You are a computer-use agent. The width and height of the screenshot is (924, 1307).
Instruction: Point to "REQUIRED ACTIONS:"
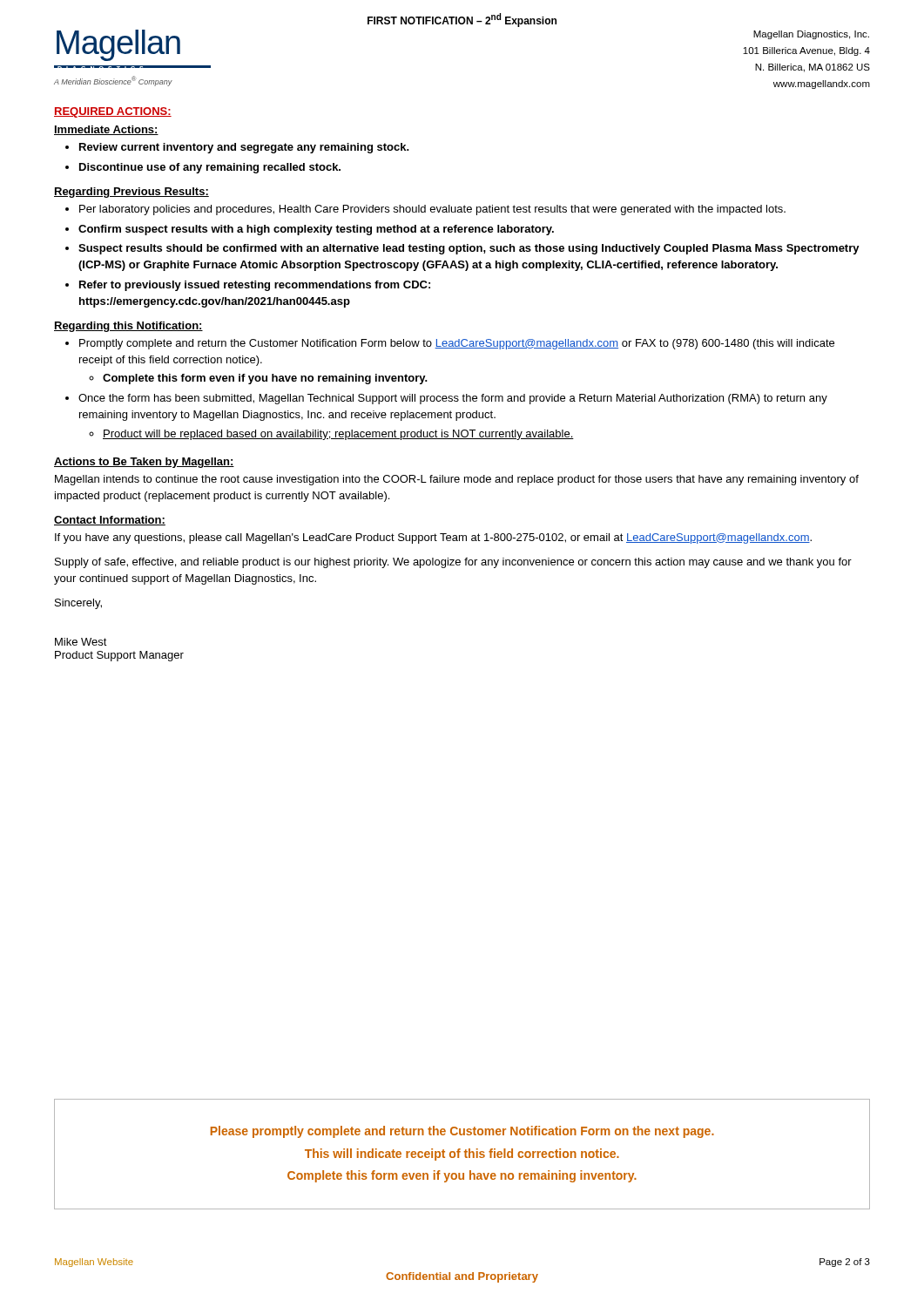click(x=113, y=111)
